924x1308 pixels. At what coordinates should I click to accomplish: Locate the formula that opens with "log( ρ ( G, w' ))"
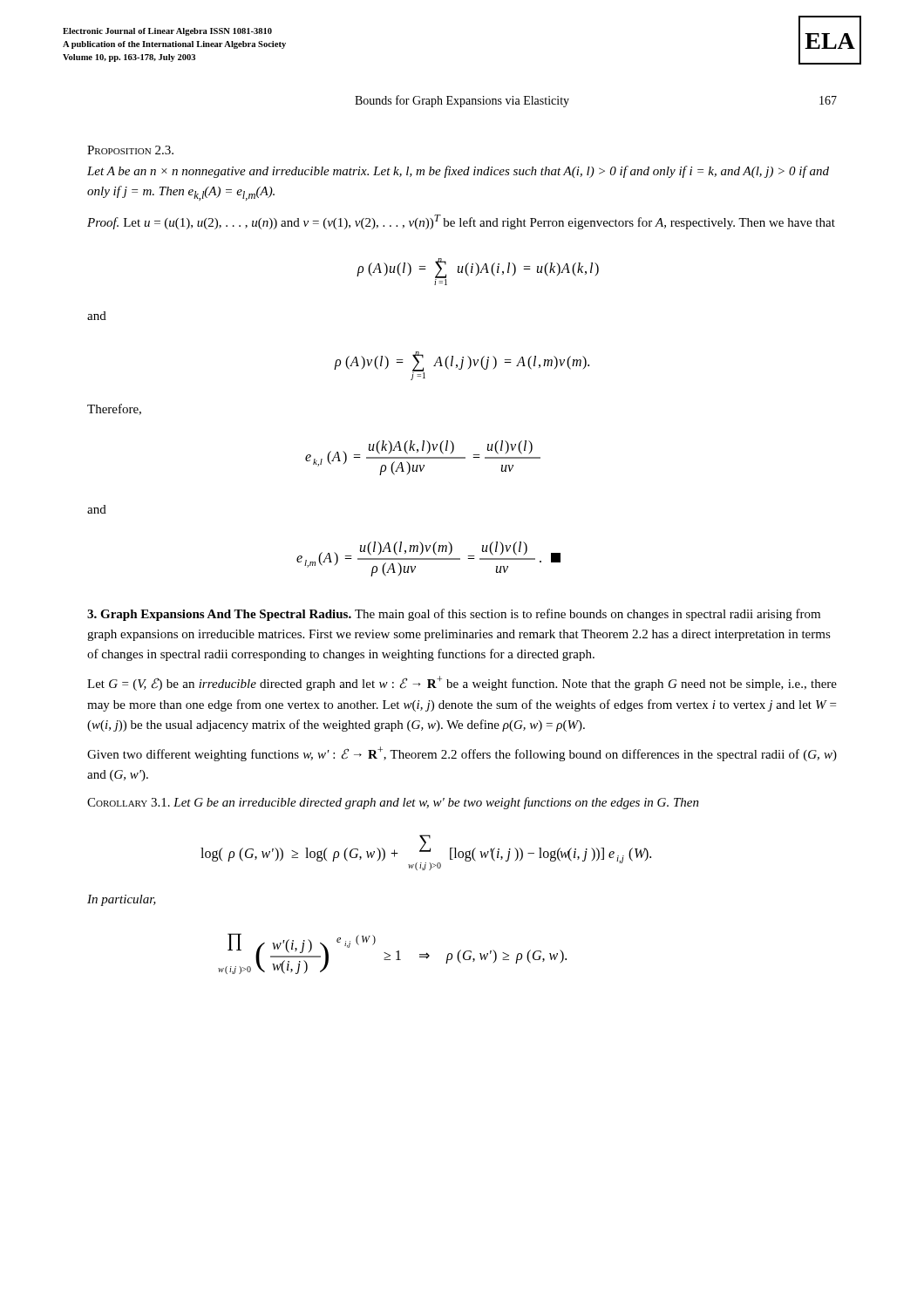462,853
